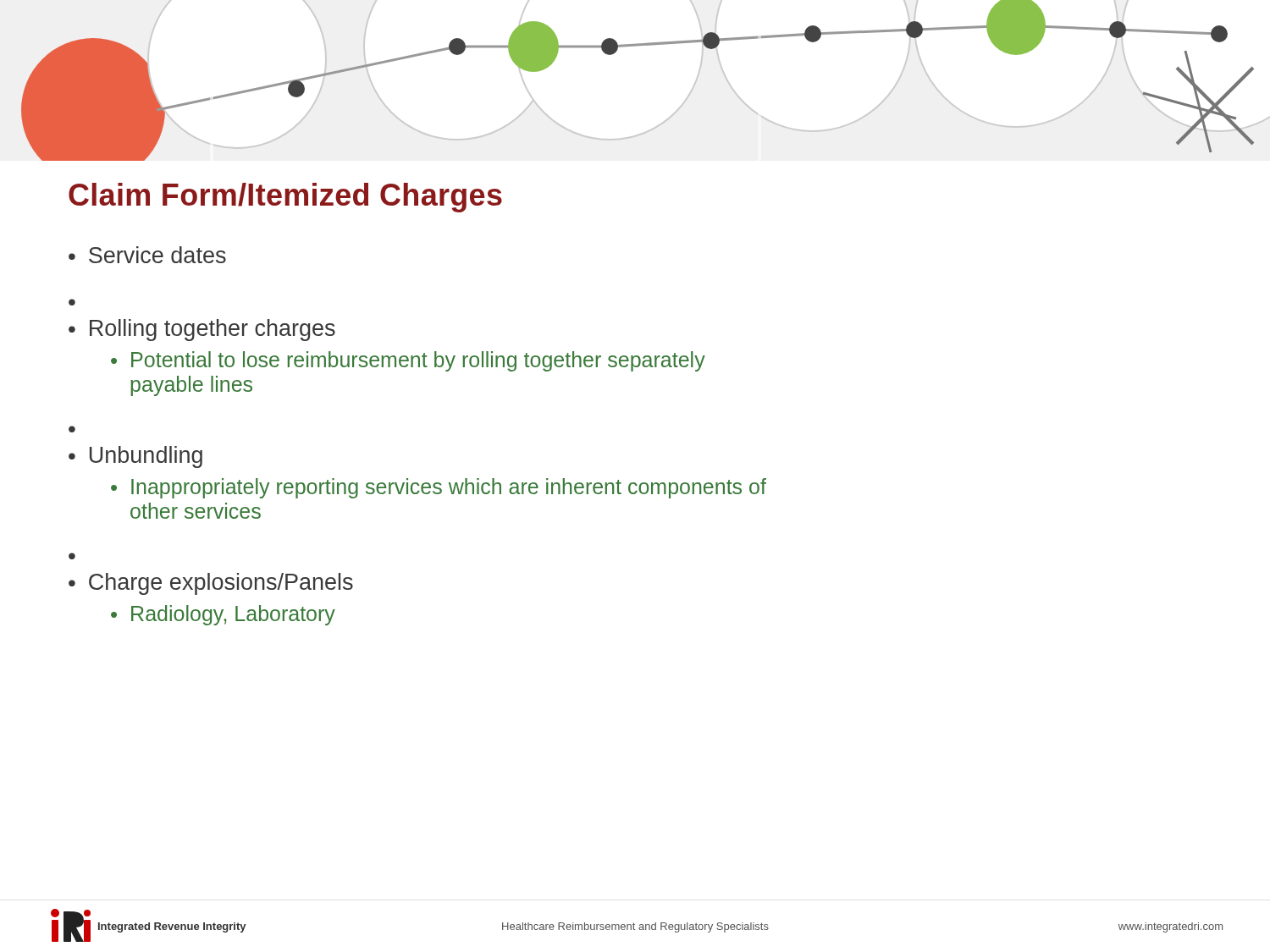Select the list item that reads "• Rolling together charges Potential to lose"
1270x952 pixels.
386,356
